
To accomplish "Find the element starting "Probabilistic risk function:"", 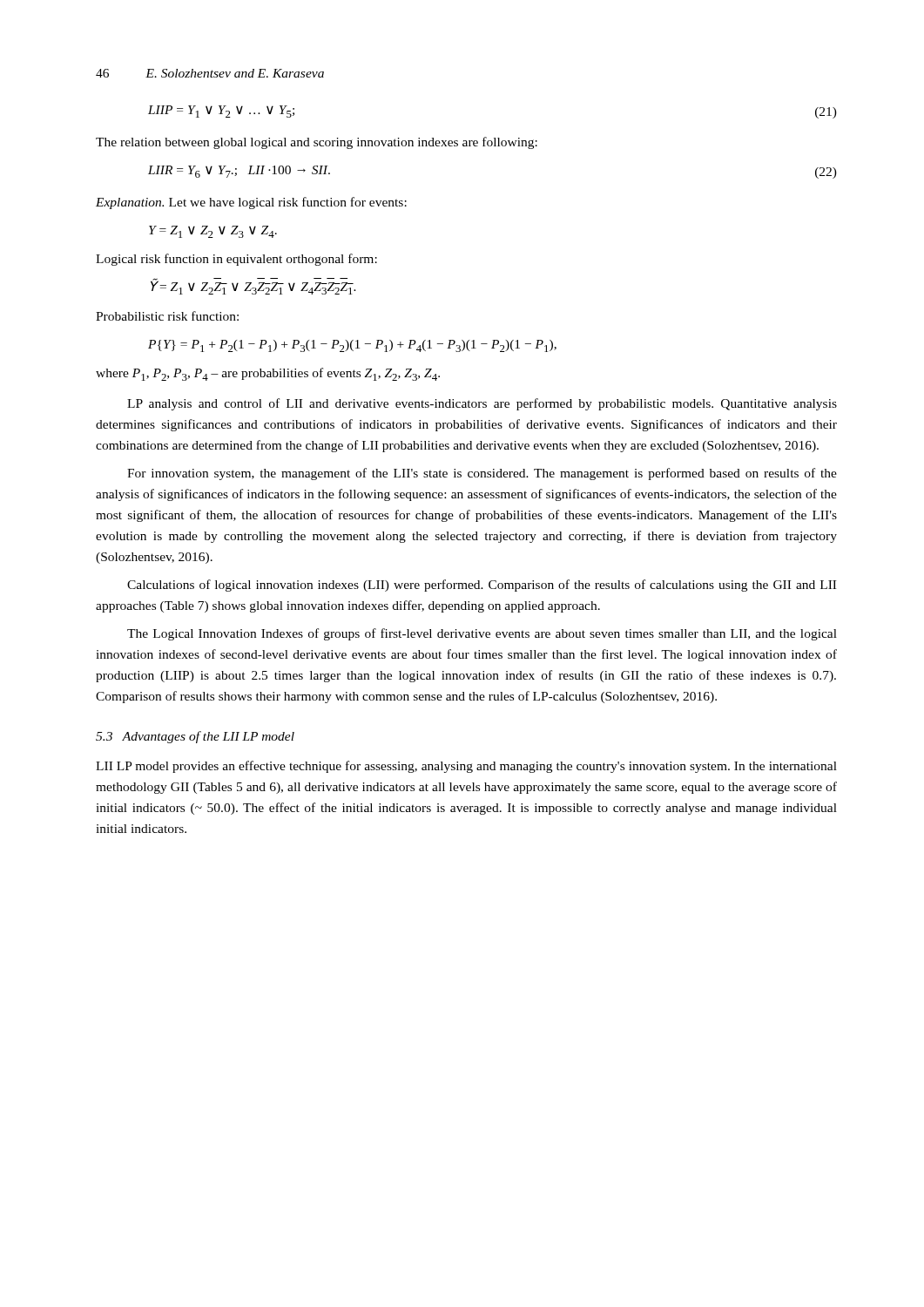I will click(x=167, y=316).
